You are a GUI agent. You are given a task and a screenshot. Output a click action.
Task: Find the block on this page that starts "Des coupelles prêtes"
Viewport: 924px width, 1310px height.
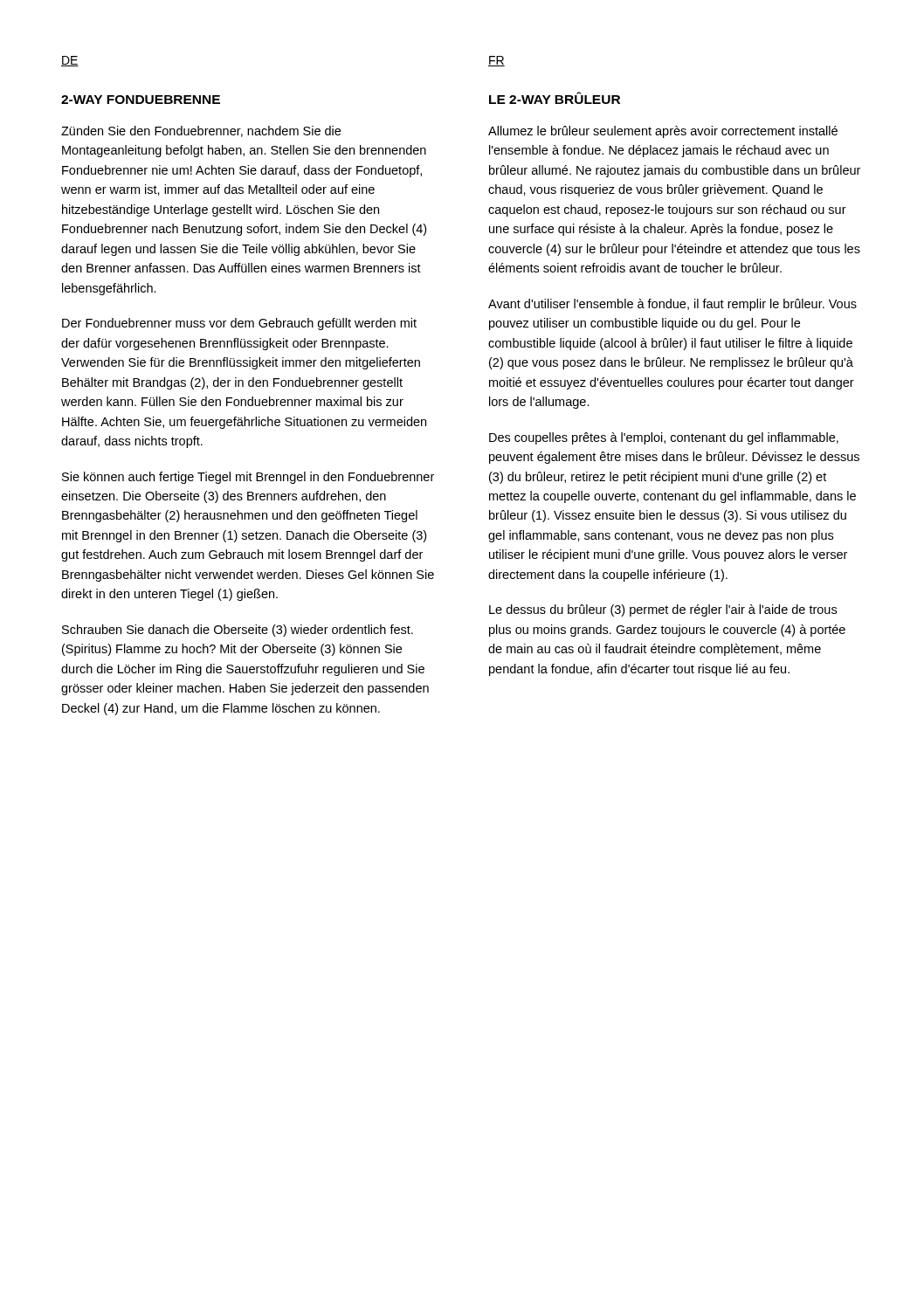point(674,506)
